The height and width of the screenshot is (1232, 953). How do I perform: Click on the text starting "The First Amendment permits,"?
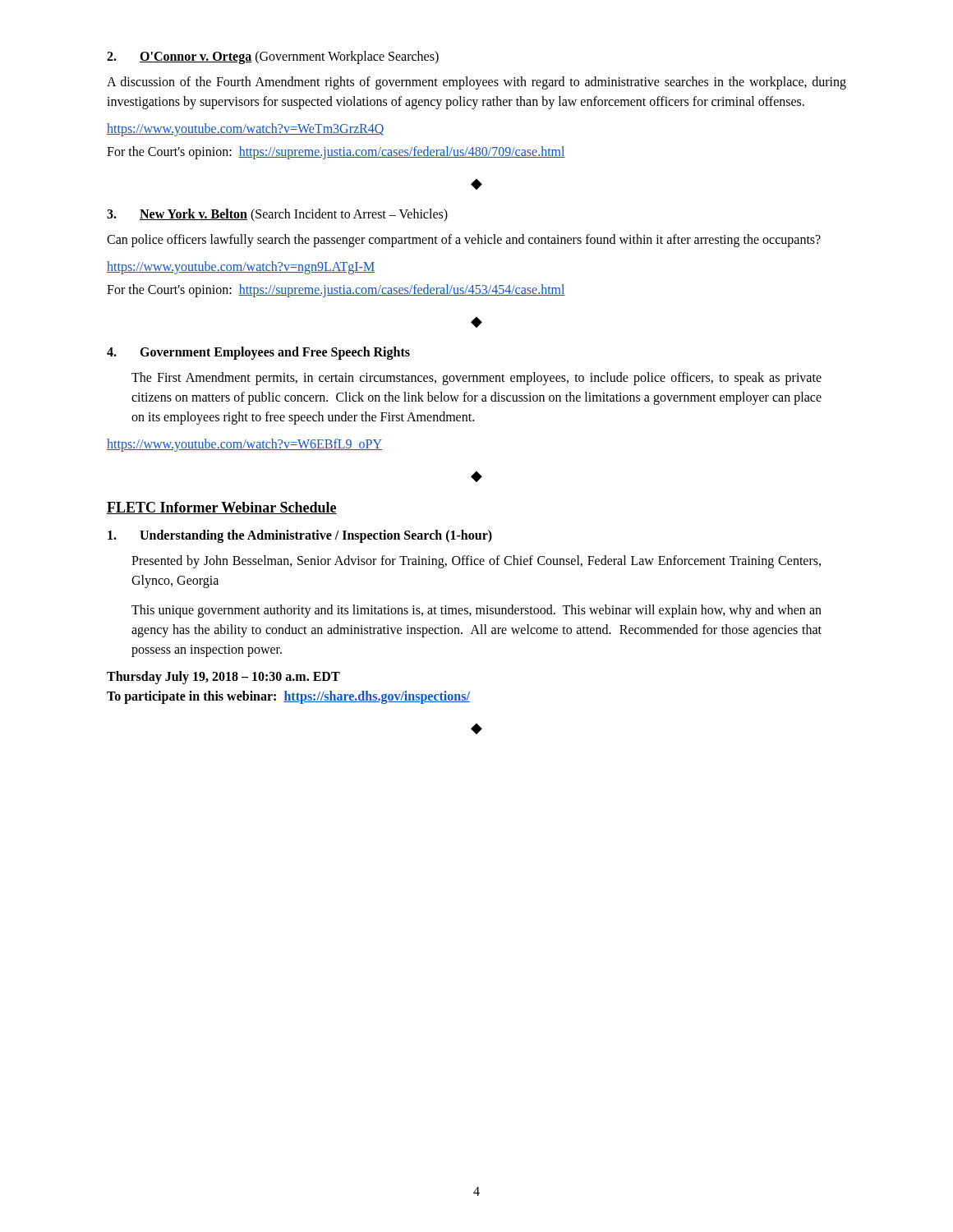coord(476,397)
